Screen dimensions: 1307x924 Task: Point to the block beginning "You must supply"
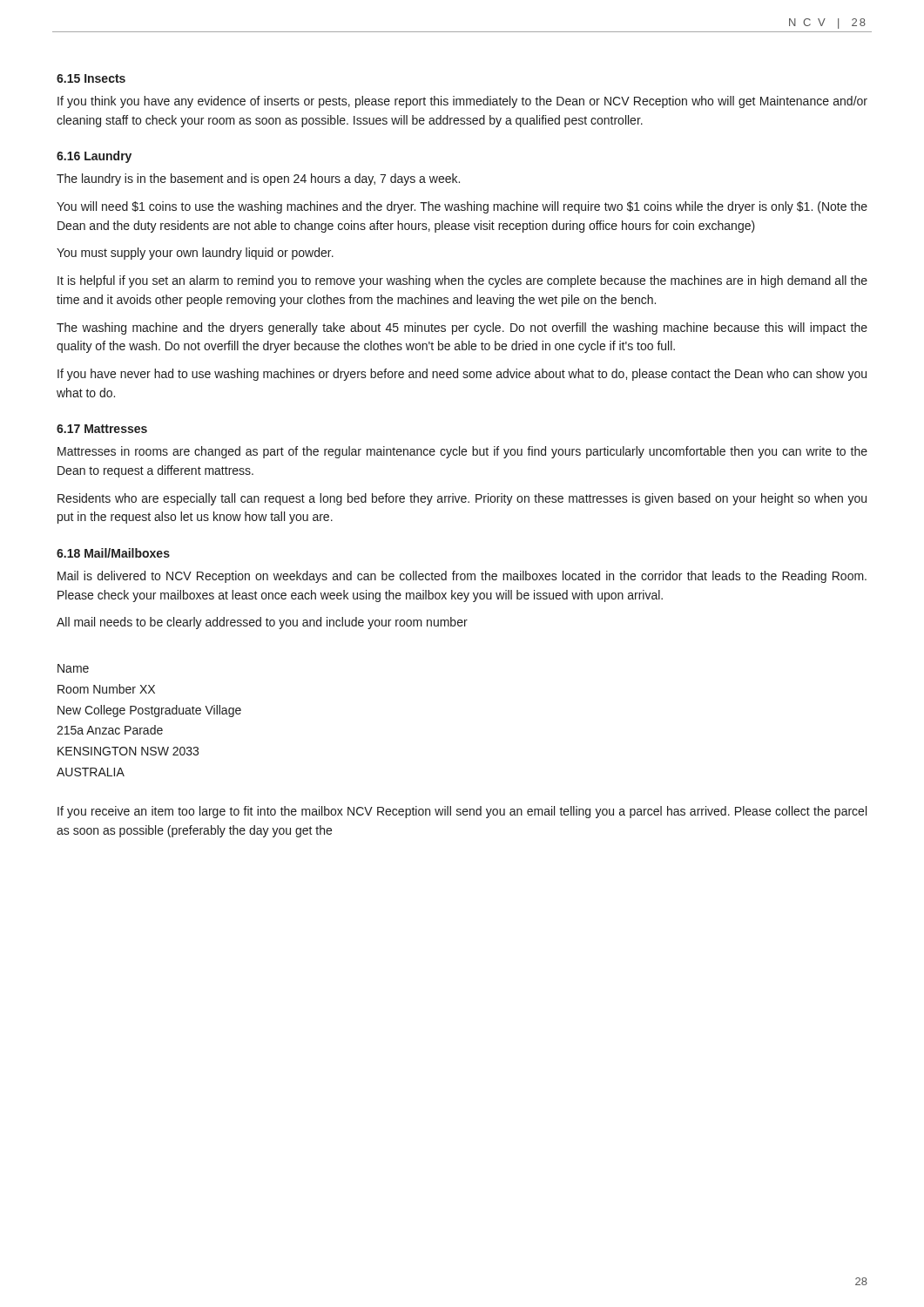tap(195, 253)
